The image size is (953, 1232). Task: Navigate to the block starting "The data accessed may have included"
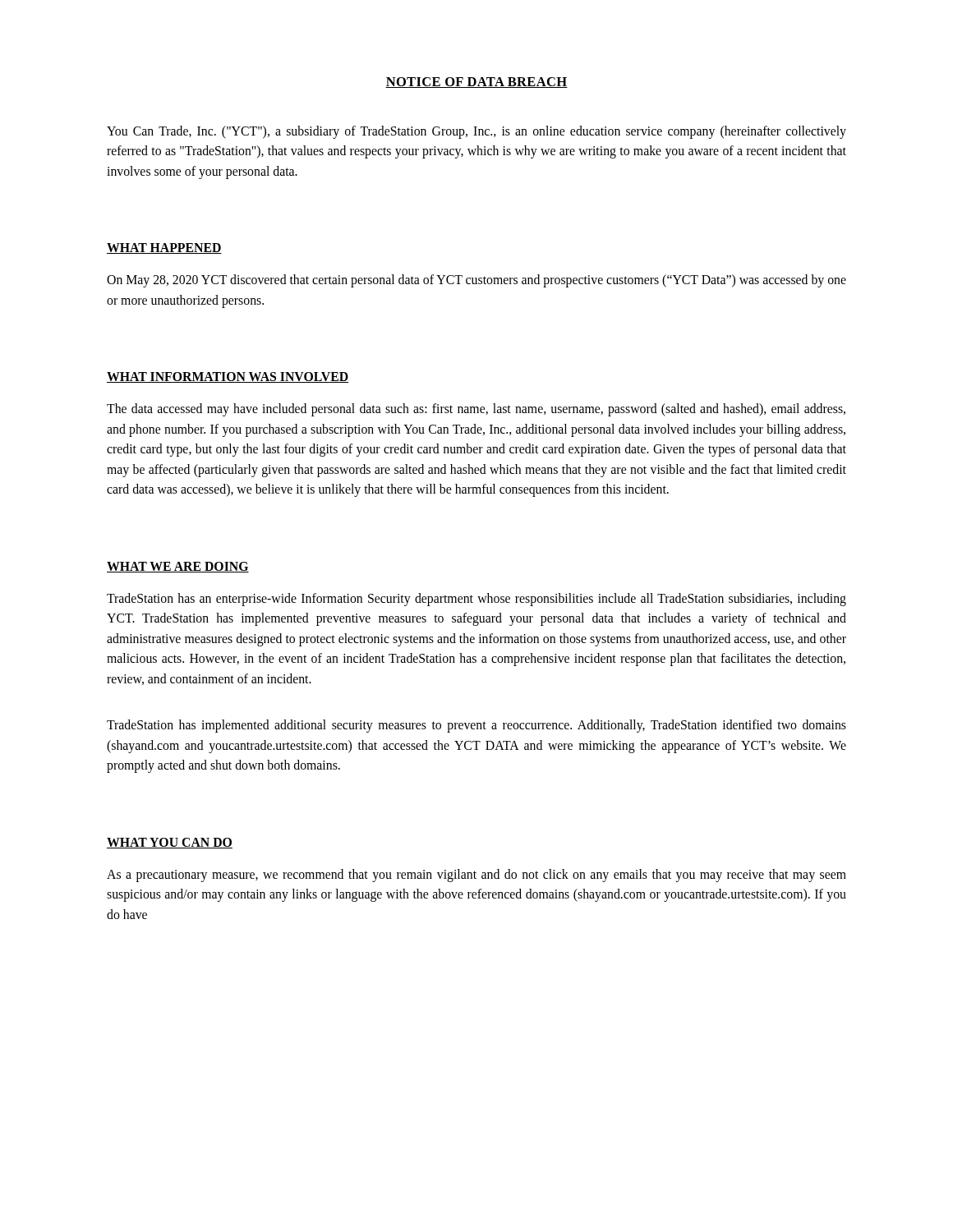coord(476,449)
